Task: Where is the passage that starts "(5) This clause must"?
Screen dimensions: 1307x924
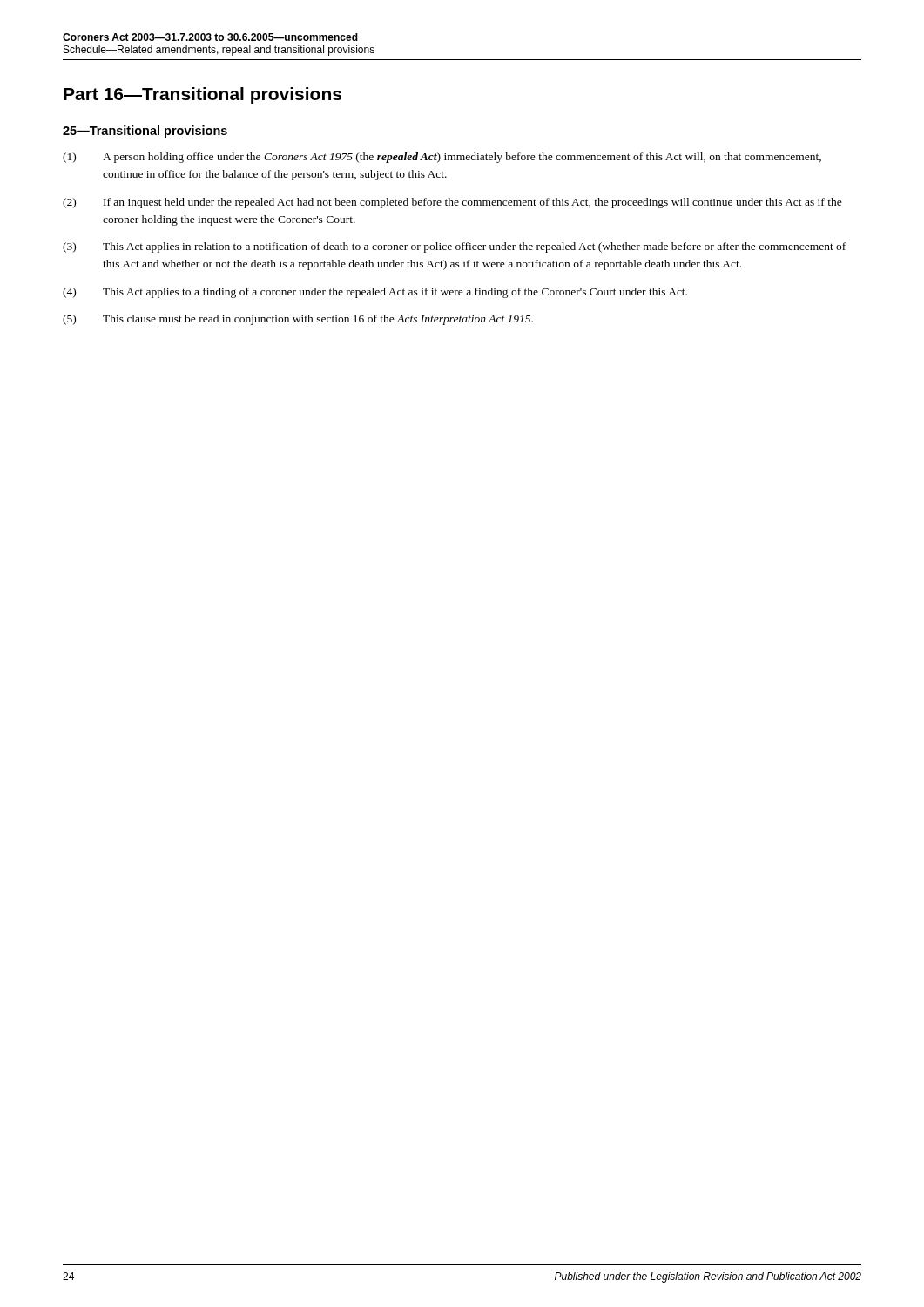Action: pos(462,319)
